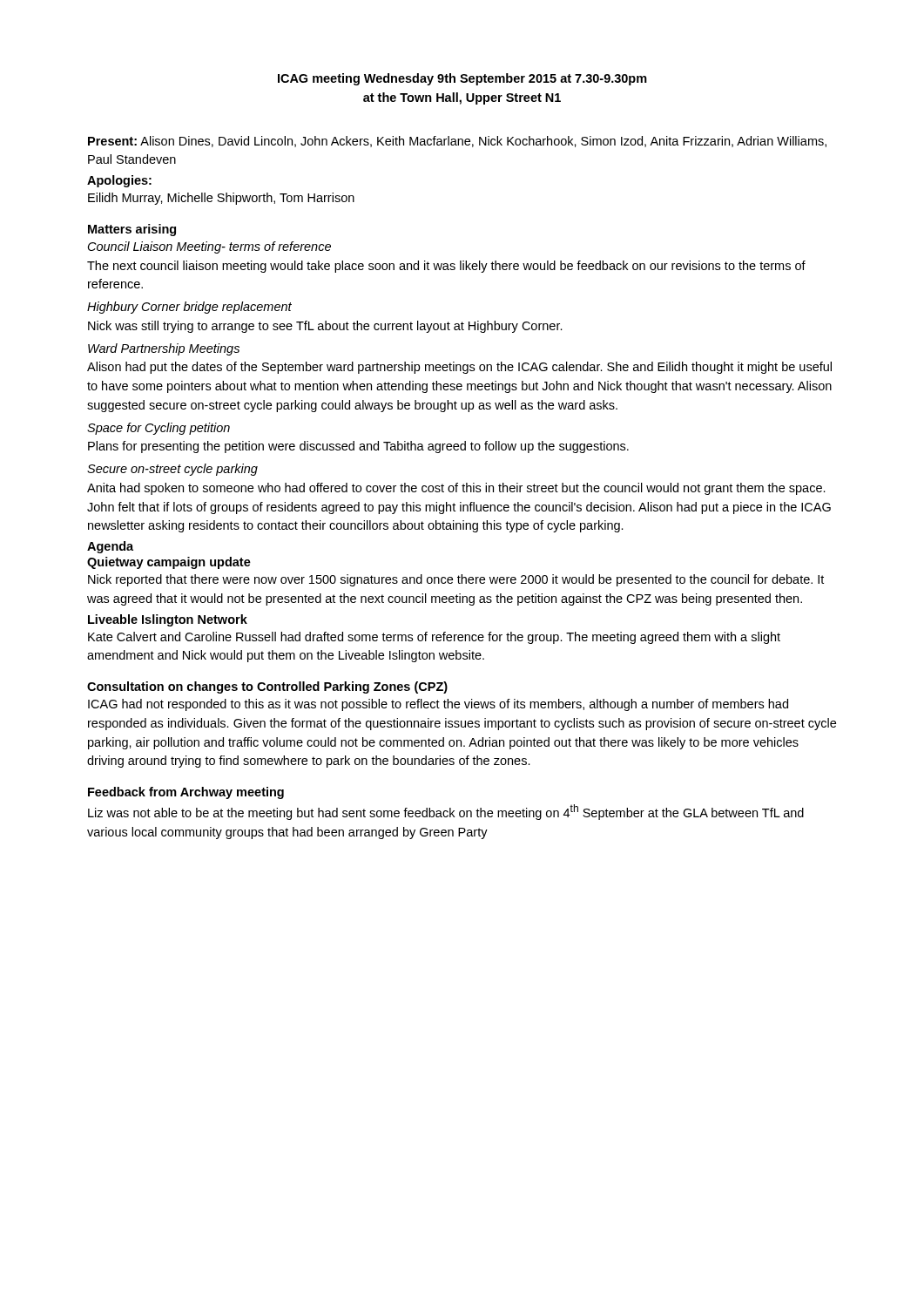Viewport: 924px width, 1307px height.
Task: Locate the section header that opens with "Consultation on changes to Controlled"
Action: point(267,687)
